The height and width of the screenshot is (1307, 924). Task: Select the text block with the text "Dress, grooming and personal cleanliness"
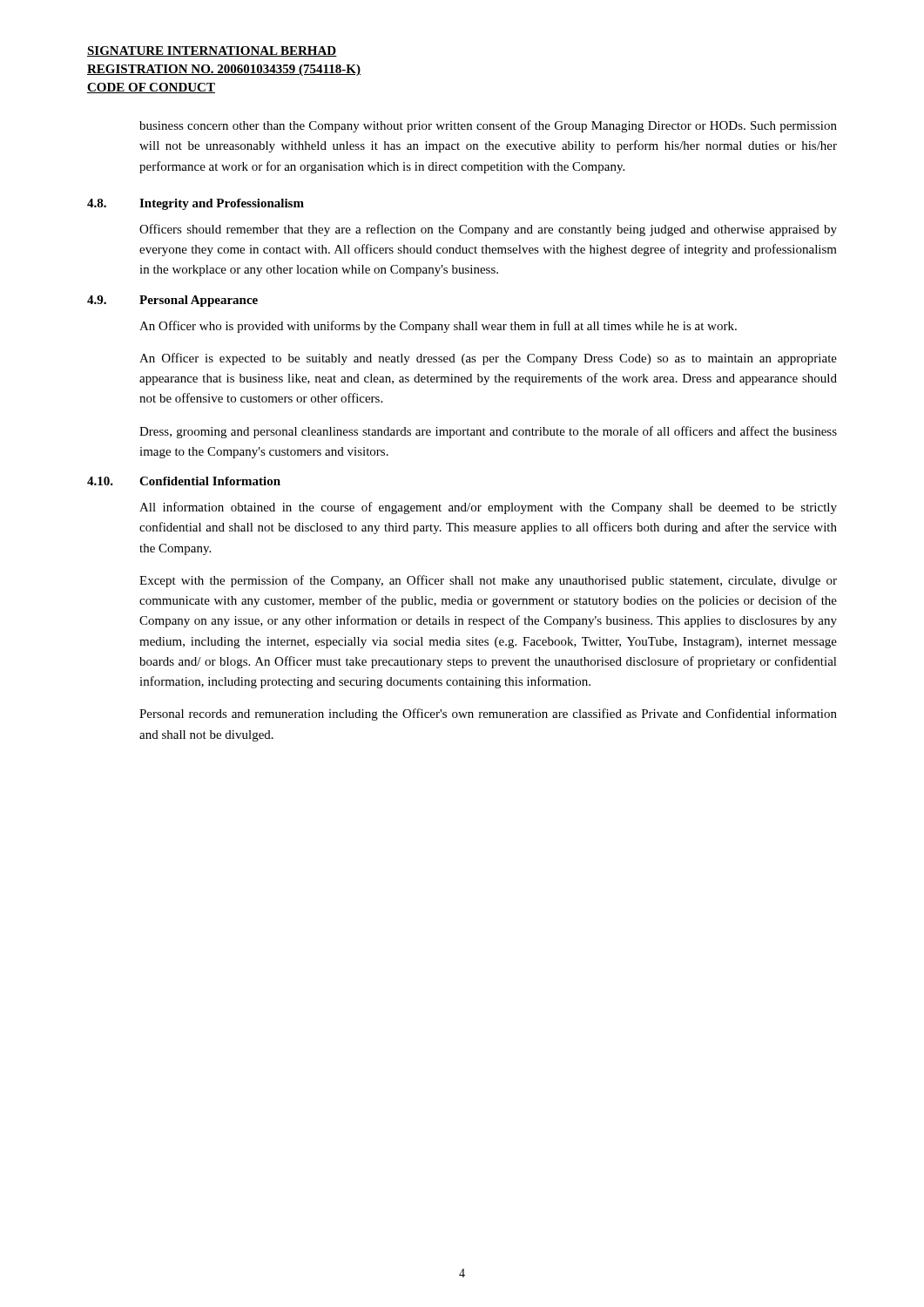488,441
